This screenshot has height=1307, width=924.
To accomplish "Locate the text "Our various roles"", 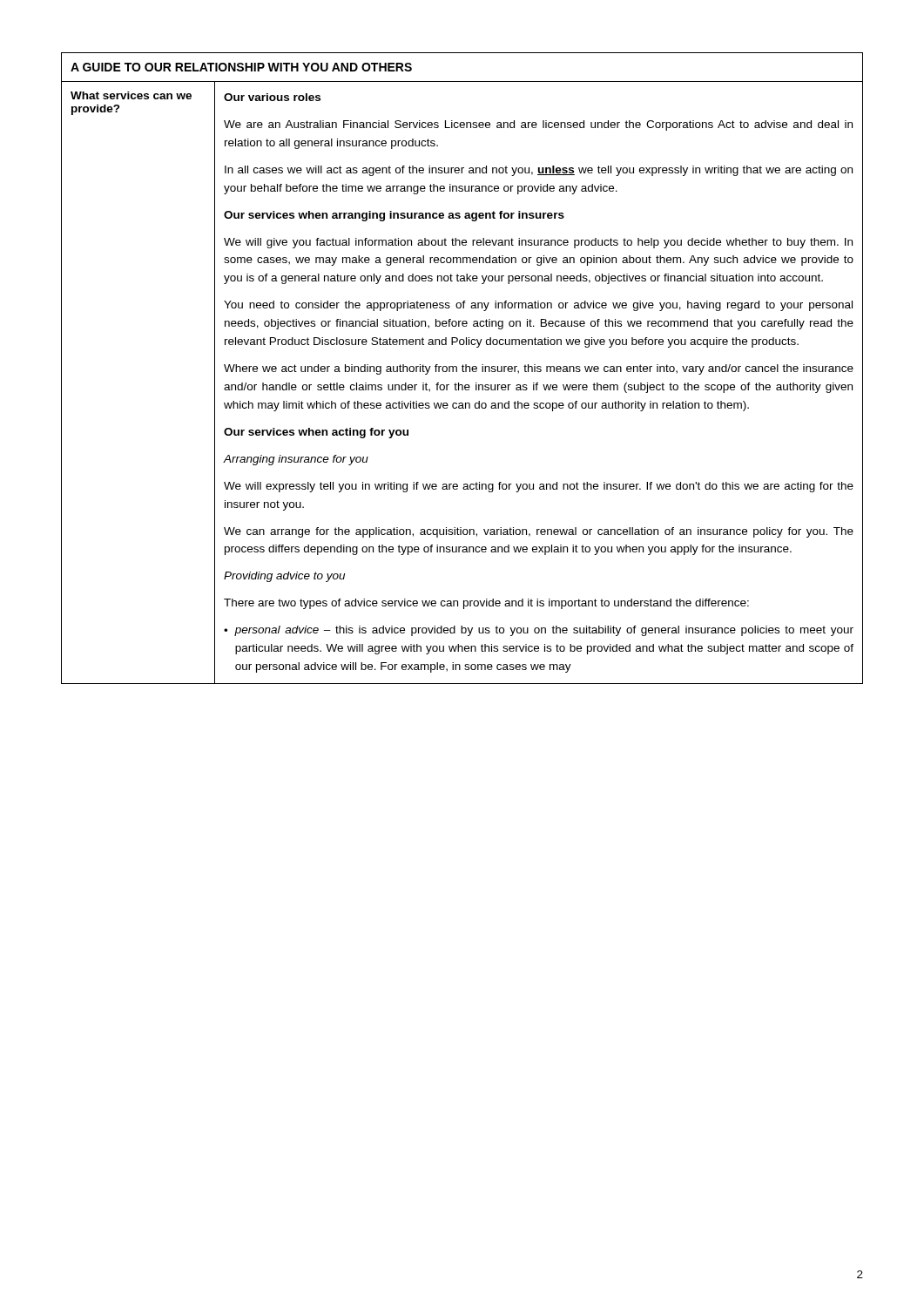I will coord(272,97).
